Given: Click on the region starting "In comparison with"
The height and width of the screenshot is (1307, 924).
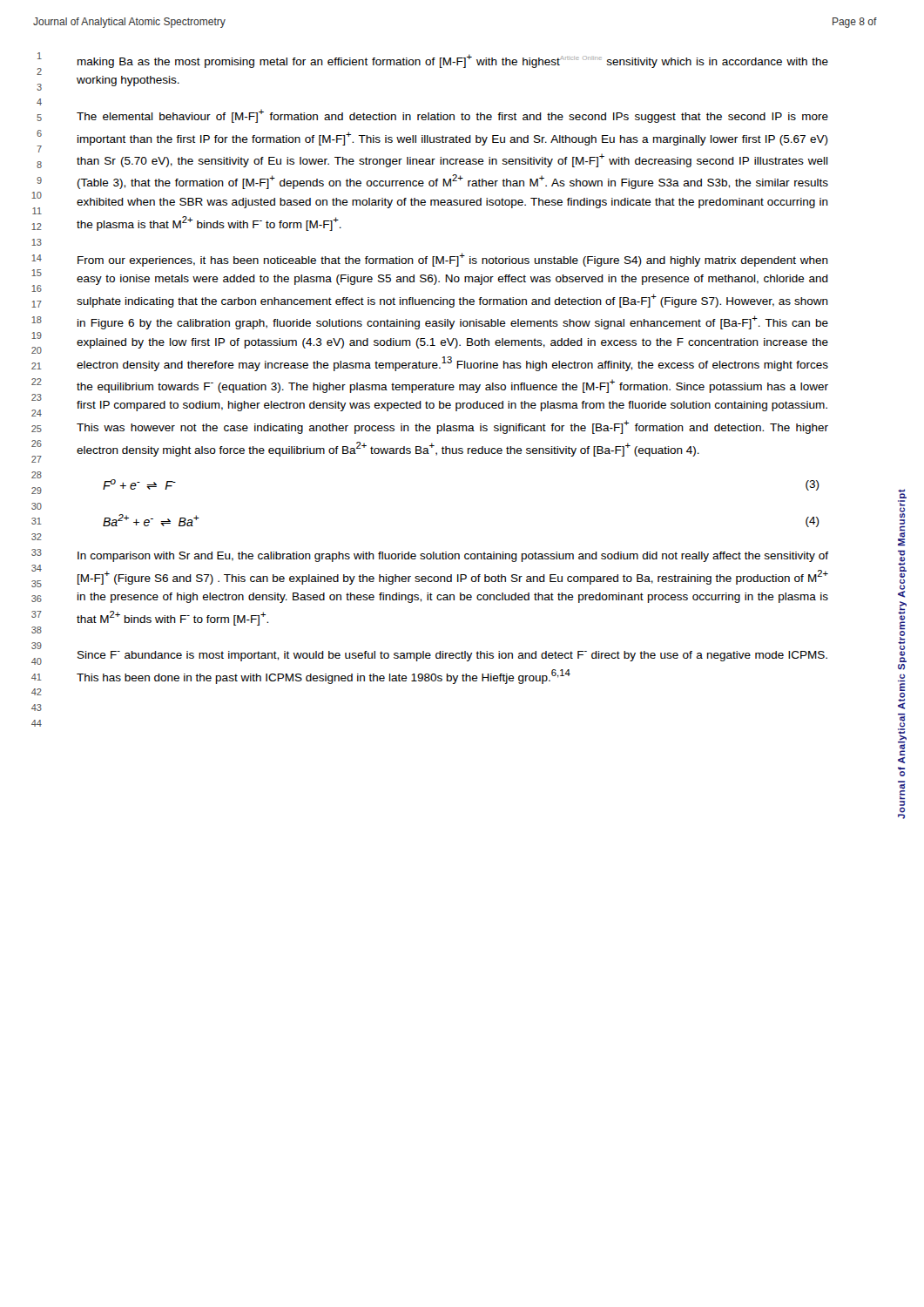Looking at the screenshot, I should pos(452,587).
